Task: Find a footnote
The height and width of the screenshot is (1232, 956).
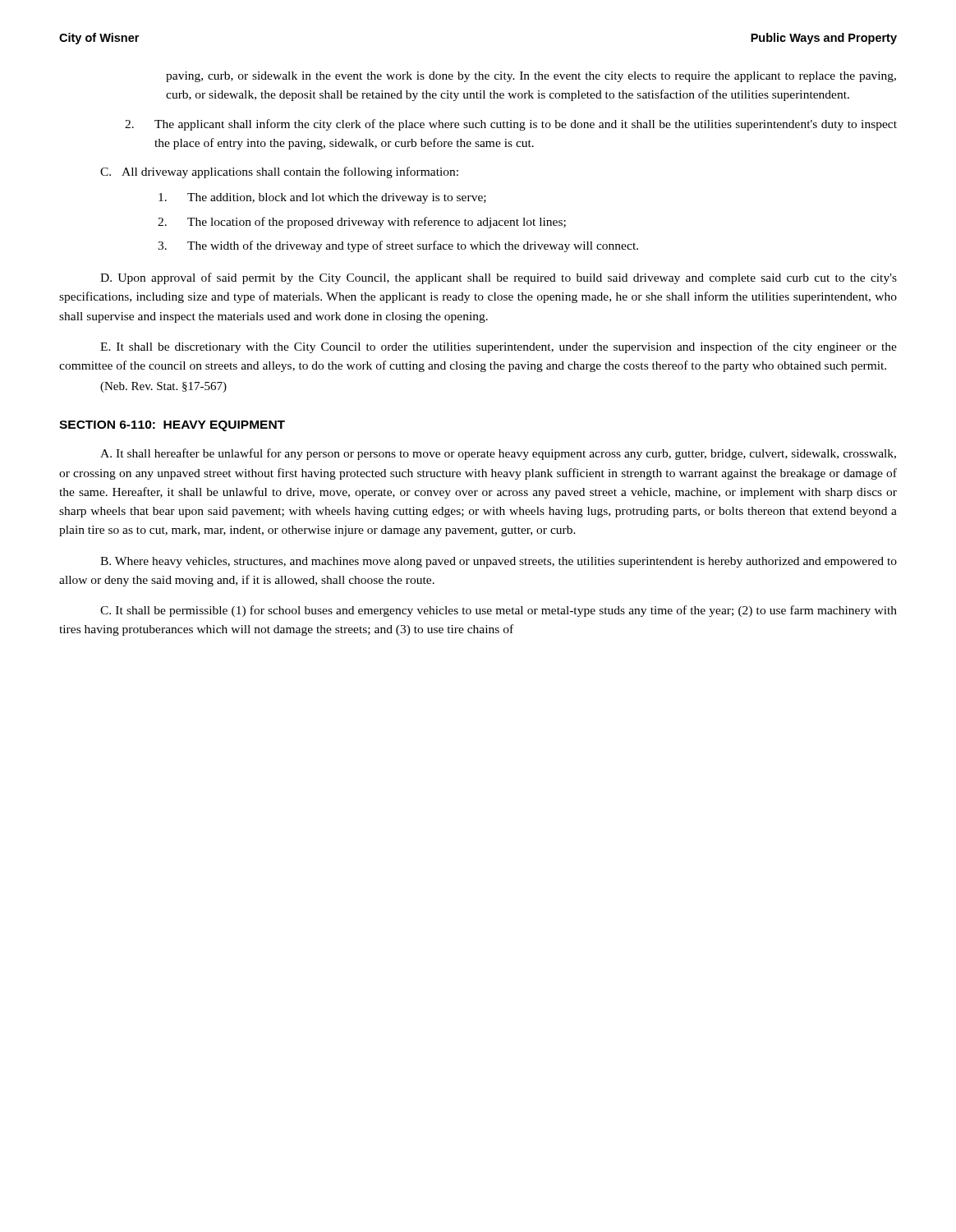Action: (163, 386)
